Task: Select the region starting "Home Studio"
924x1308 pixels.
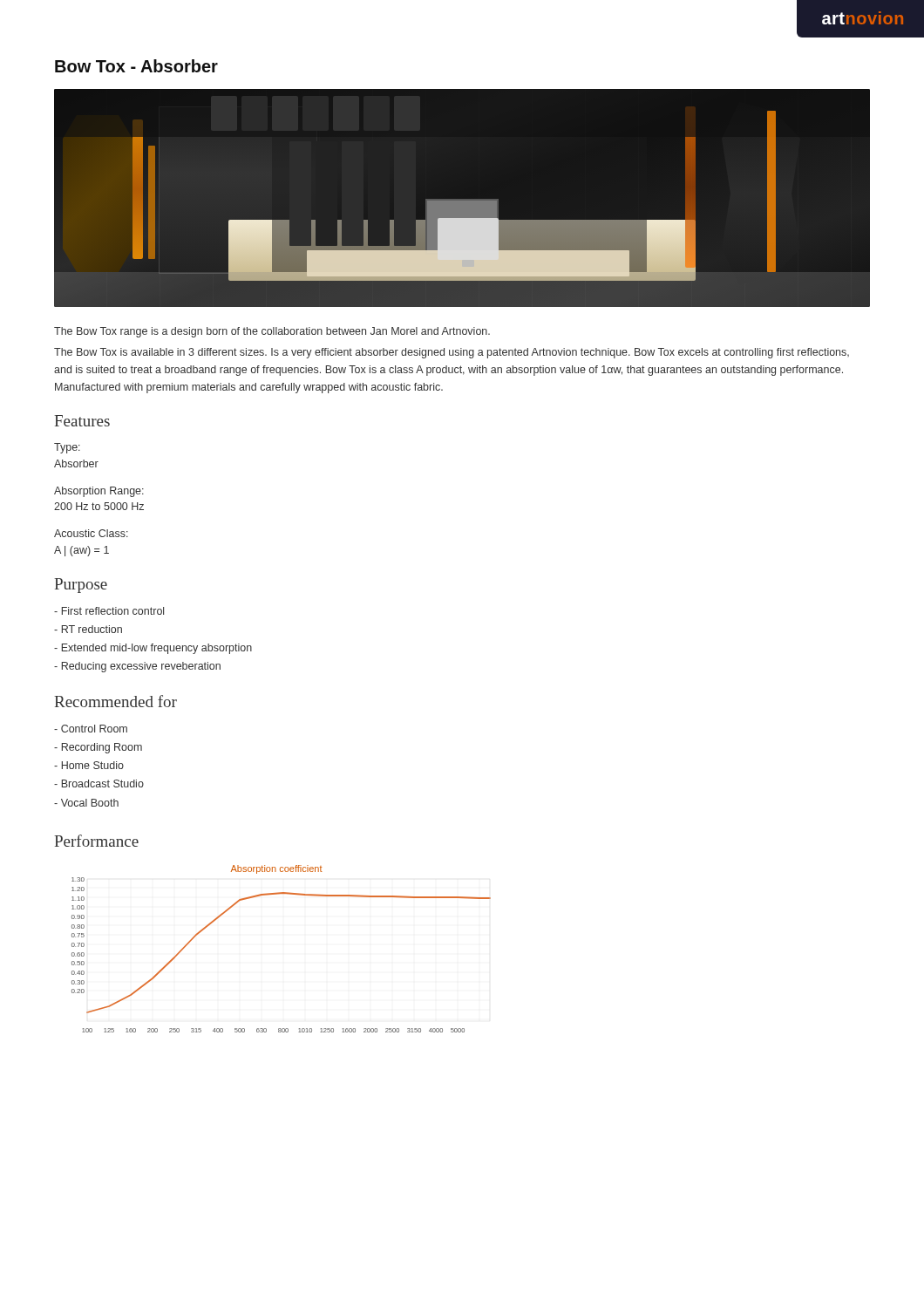Action: (89, 765)
